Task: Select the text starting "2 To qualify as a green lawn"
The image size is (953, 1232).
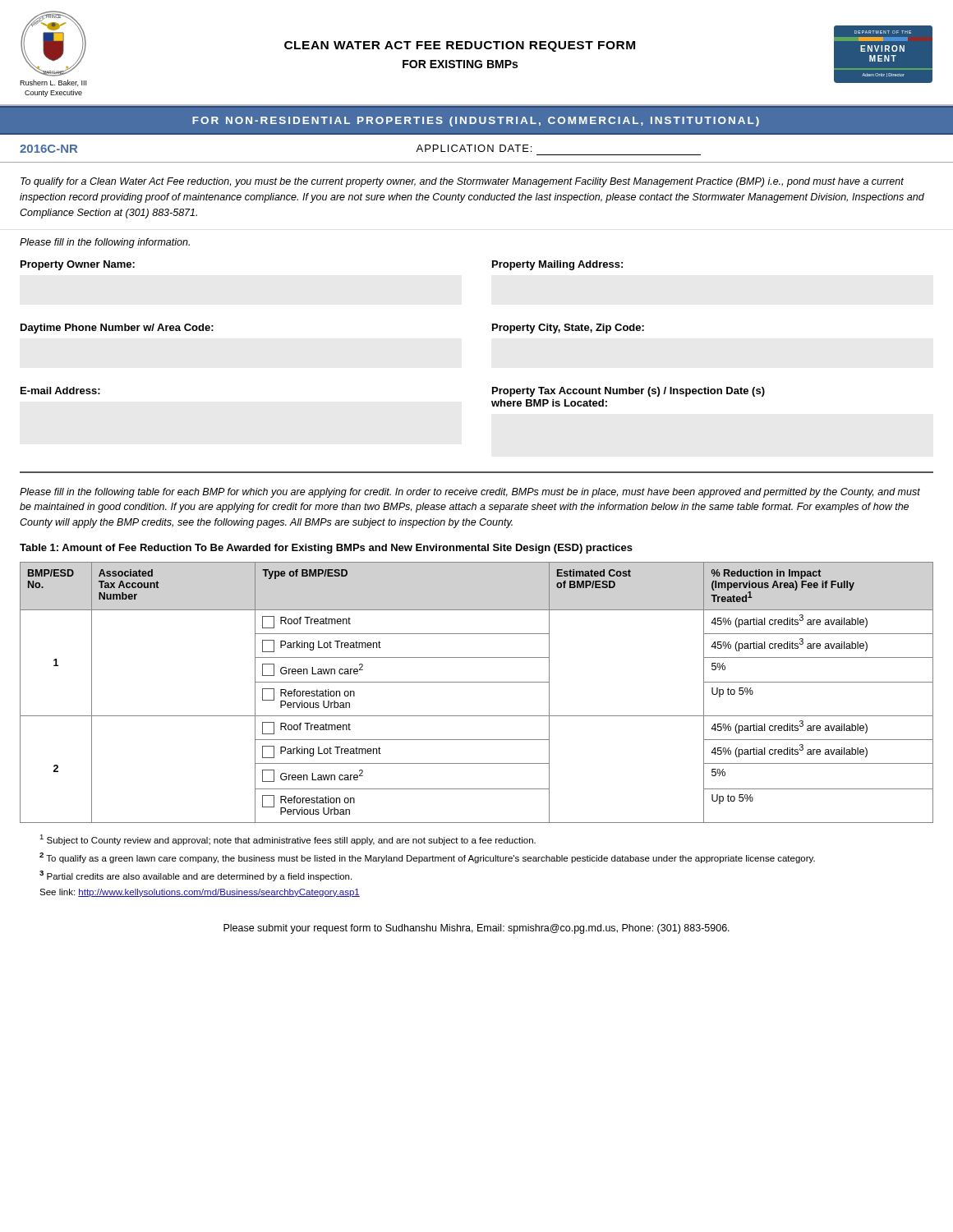Action: [476, 857]
